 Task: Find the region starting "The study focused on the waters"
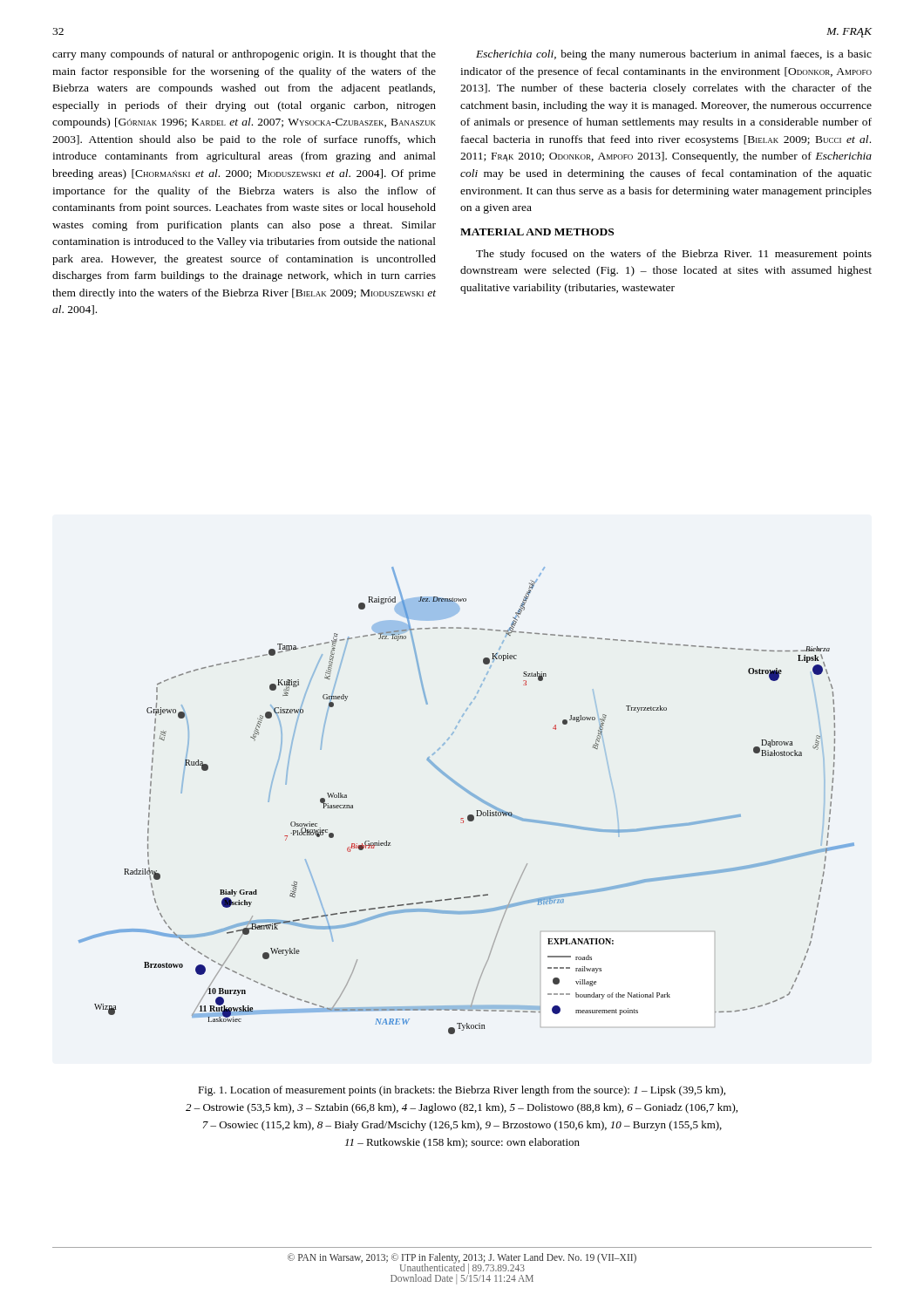point(666,270)
